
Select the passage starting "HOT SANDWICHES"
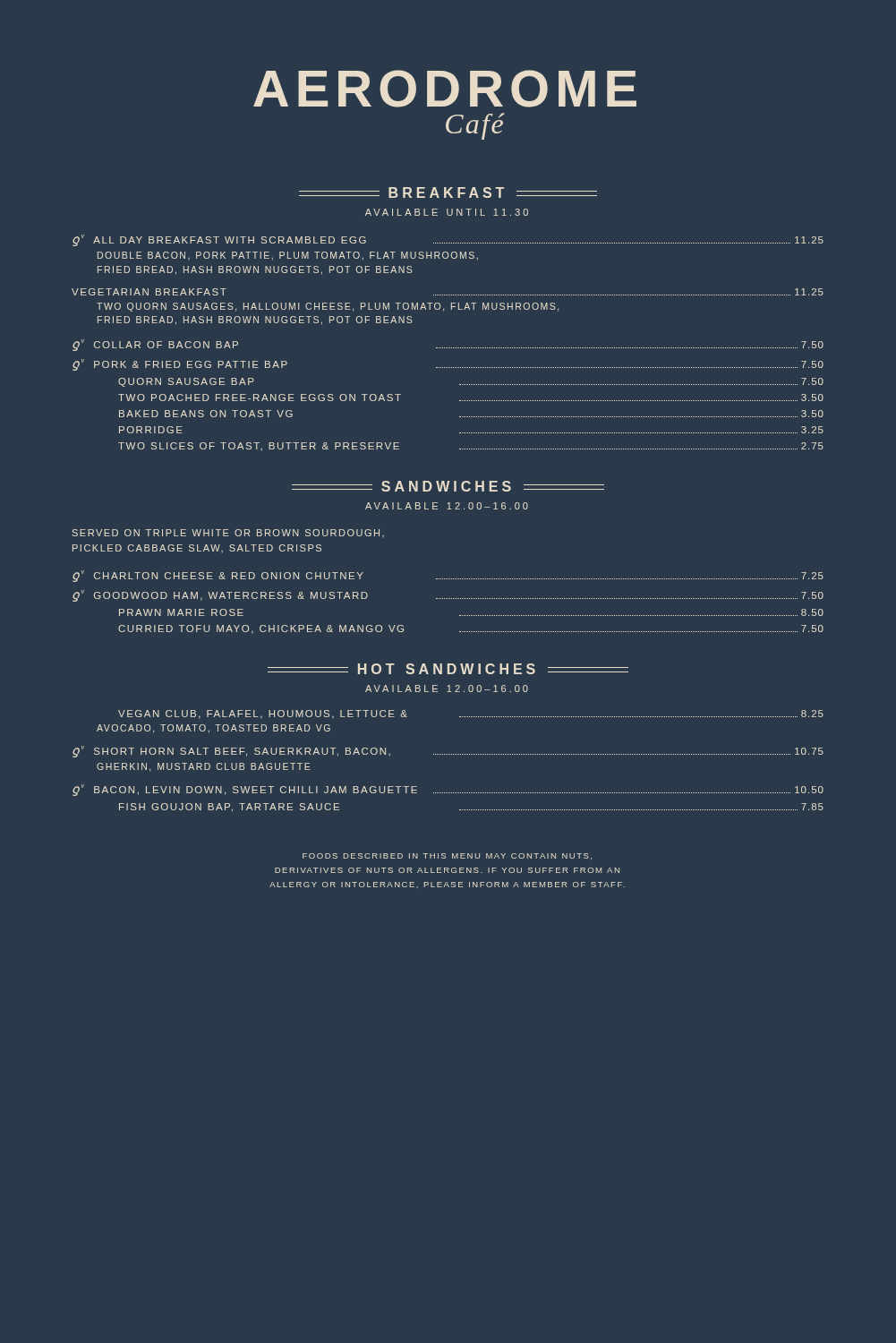coord(448,670)
